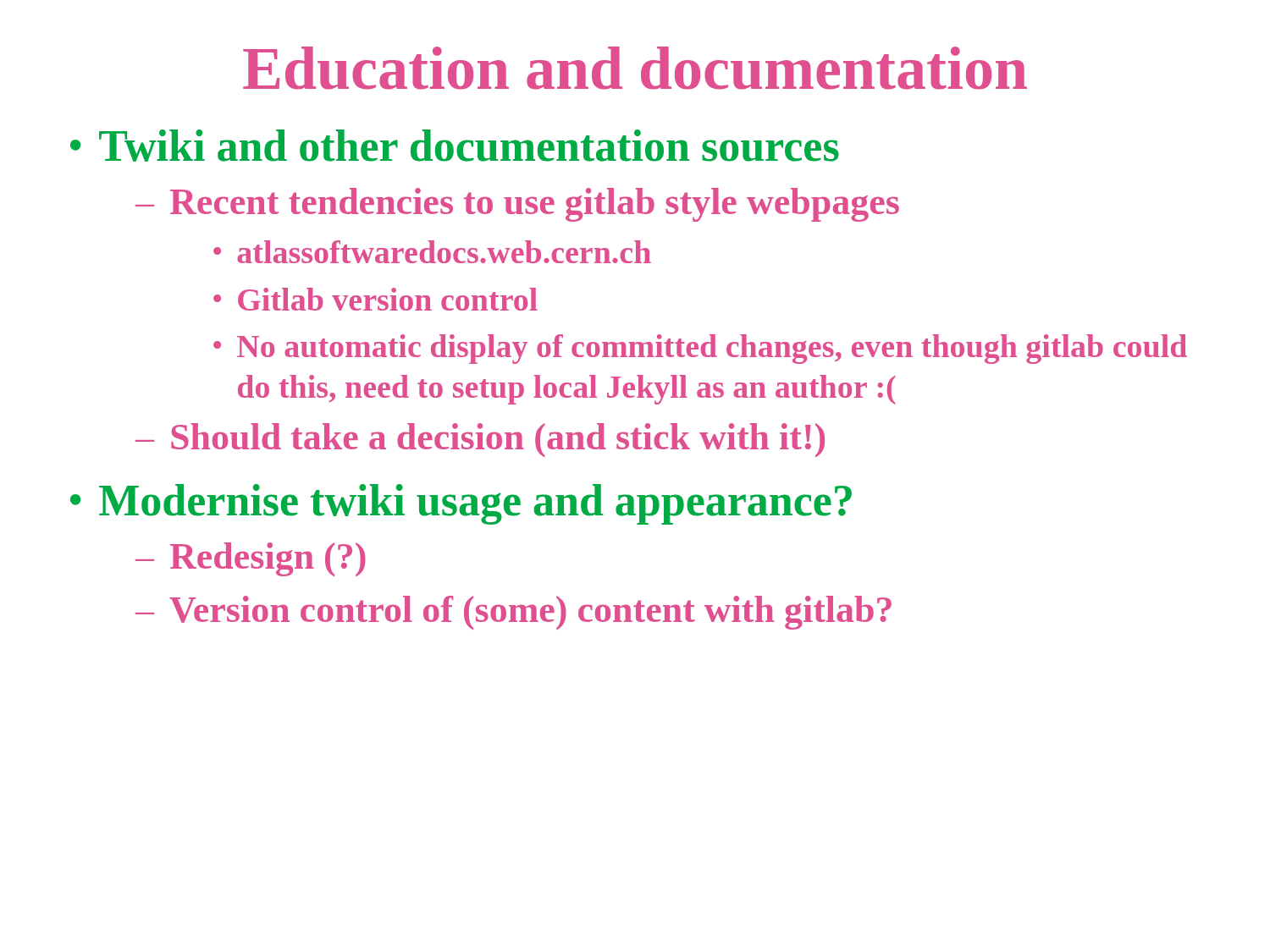
Task: Click on the list item that says "• Twiki and other documentation sources"
Action: tap(454, 146)
